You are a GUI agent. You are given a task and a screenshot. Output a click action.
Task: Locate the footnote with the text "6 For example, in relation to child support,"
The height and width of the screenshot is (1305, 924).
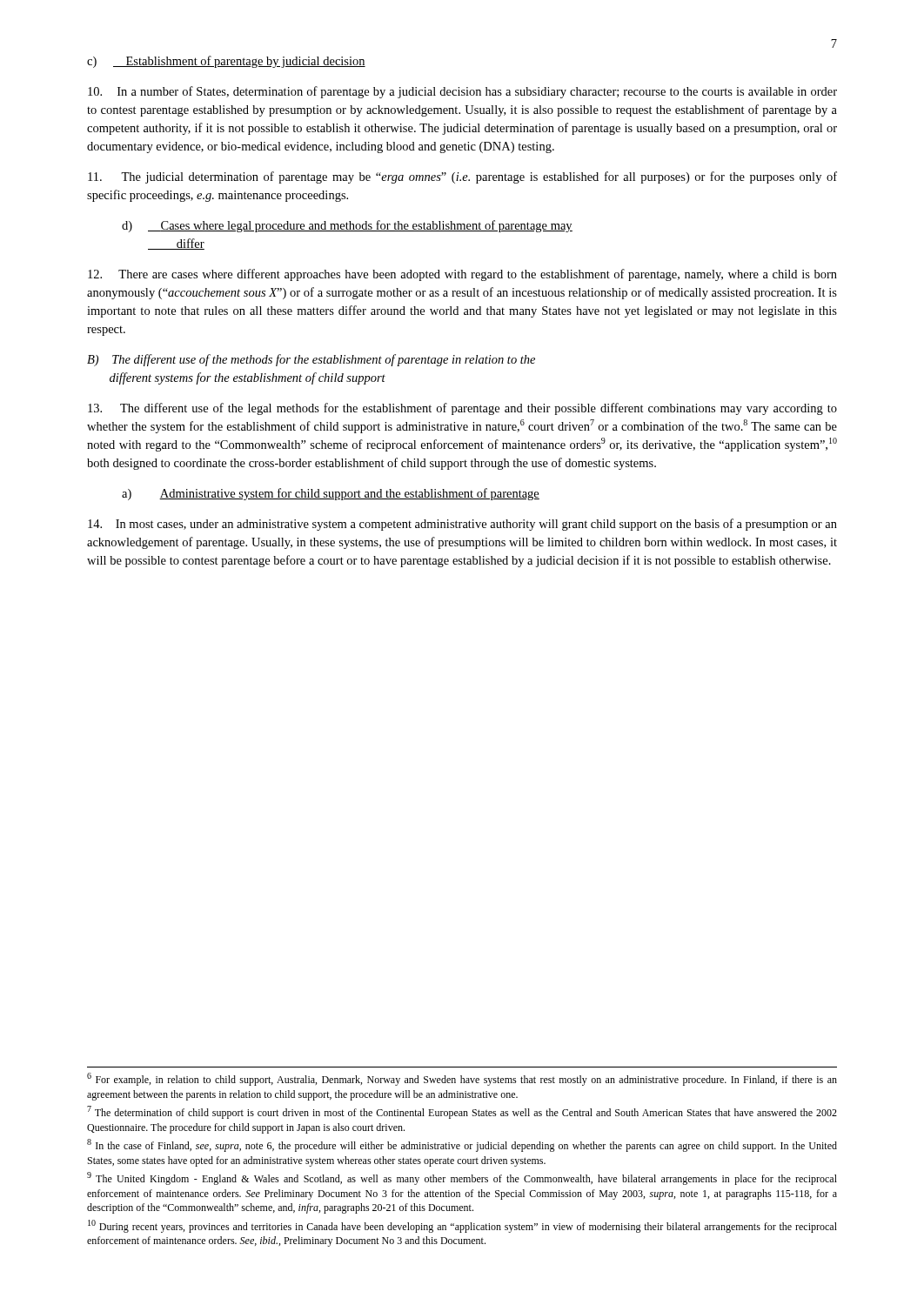[462, 1086]
